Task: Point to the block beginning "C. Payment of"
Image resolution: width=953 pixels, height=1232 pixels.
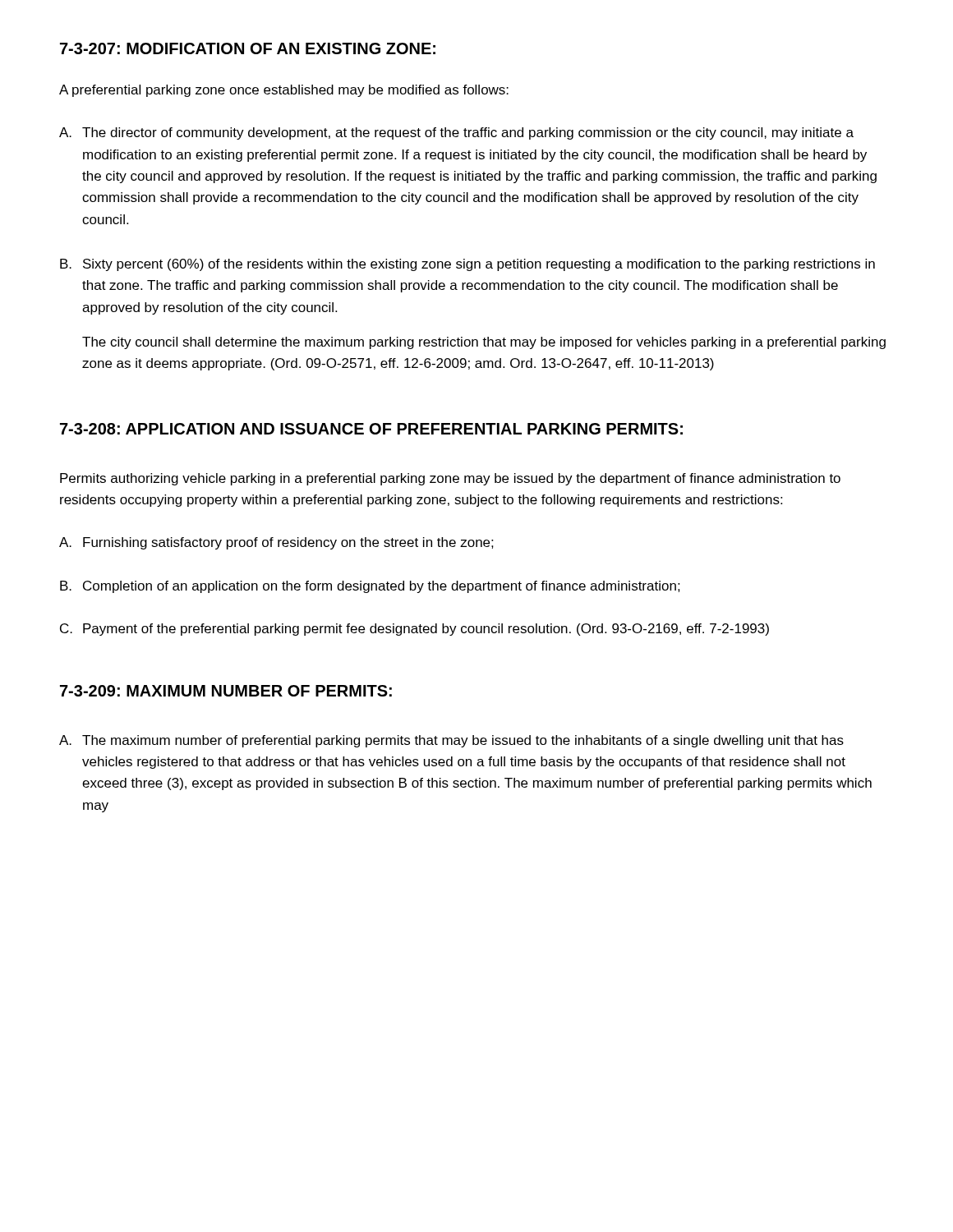Action: pyautogui.click(x=473, y=629)
